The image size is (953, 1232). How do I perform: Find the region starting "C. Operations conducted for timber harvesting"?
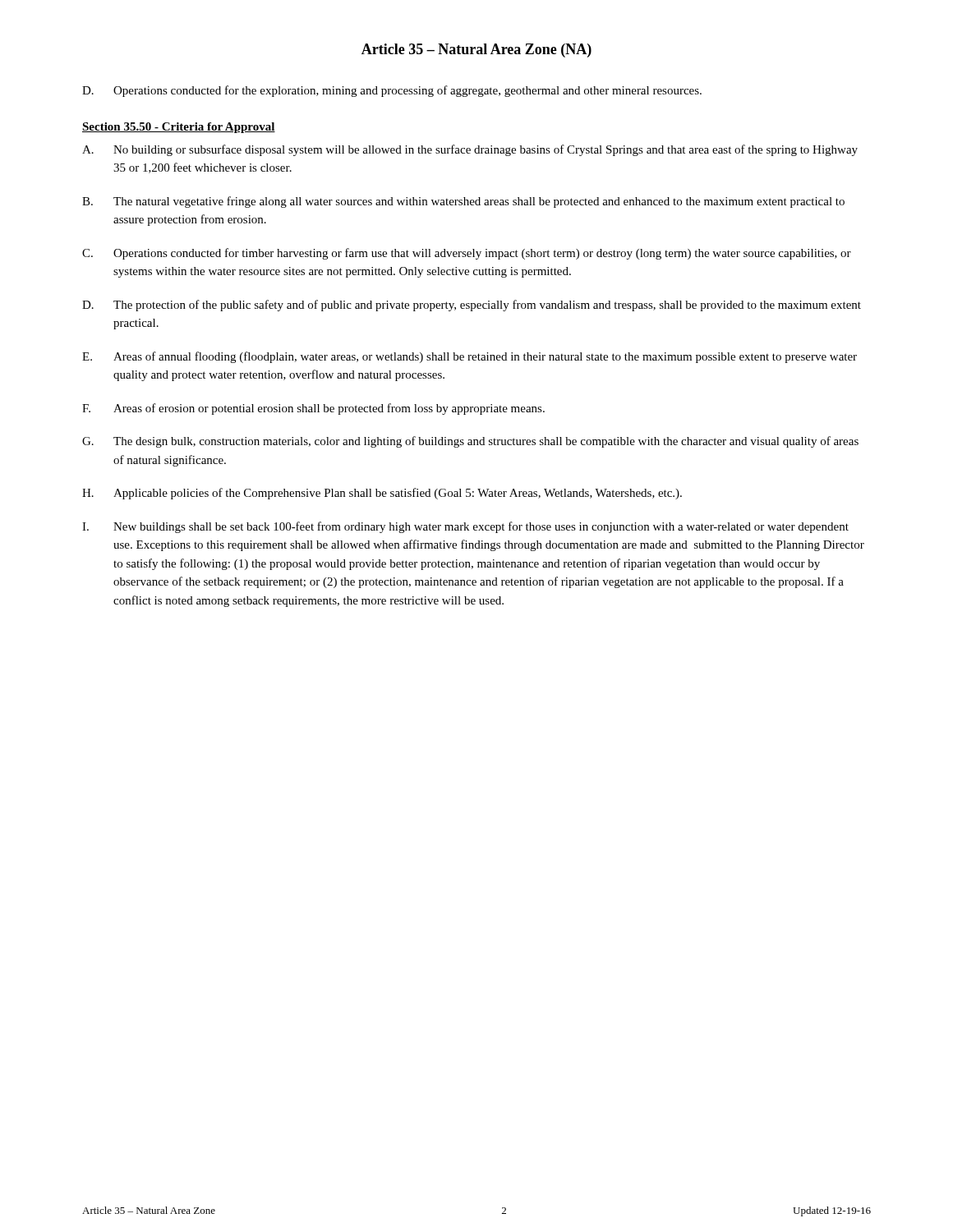tap(476, 262)
